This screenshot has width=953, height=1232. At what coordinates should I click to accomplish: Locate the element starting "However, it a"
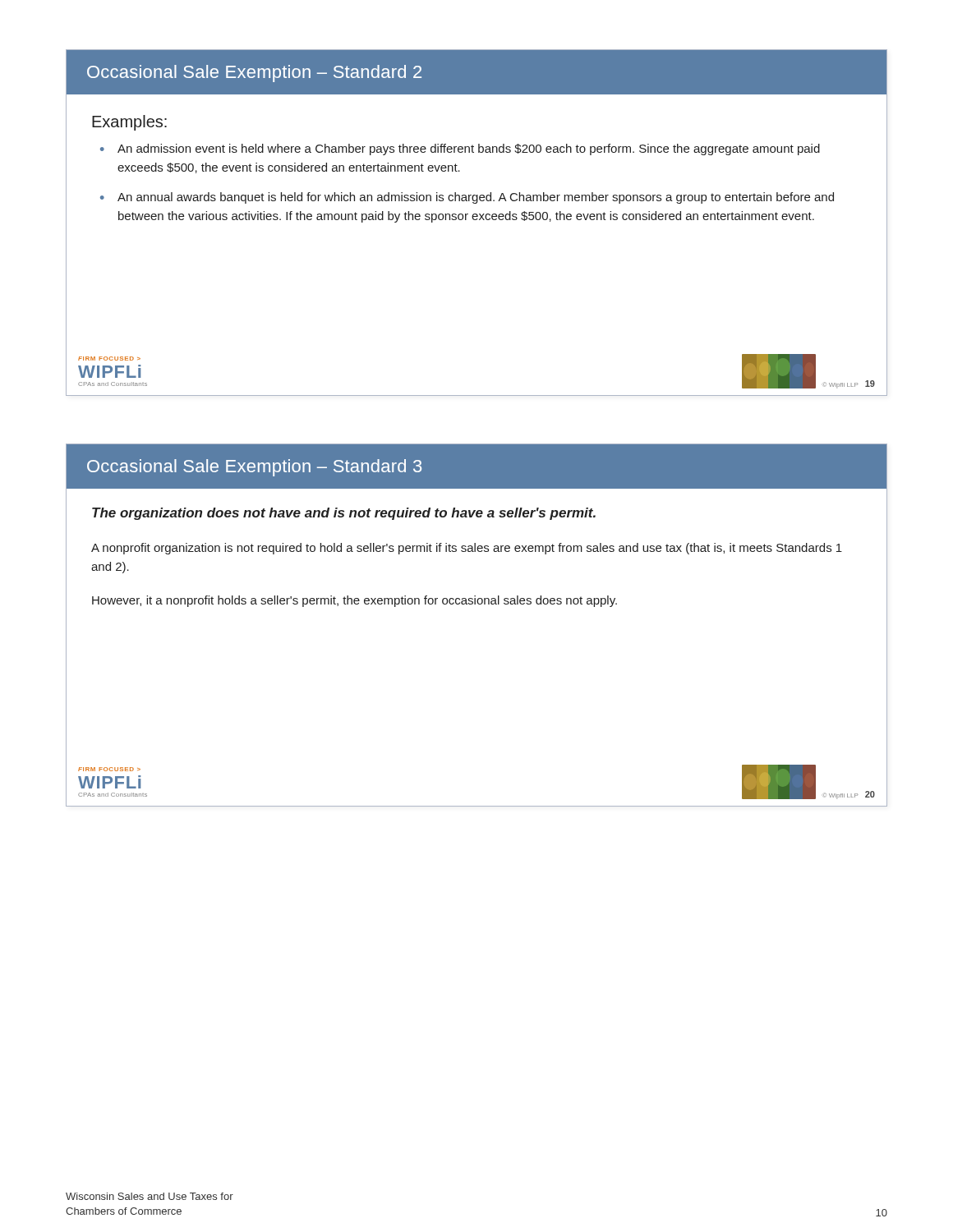click(x=355, y=600)
